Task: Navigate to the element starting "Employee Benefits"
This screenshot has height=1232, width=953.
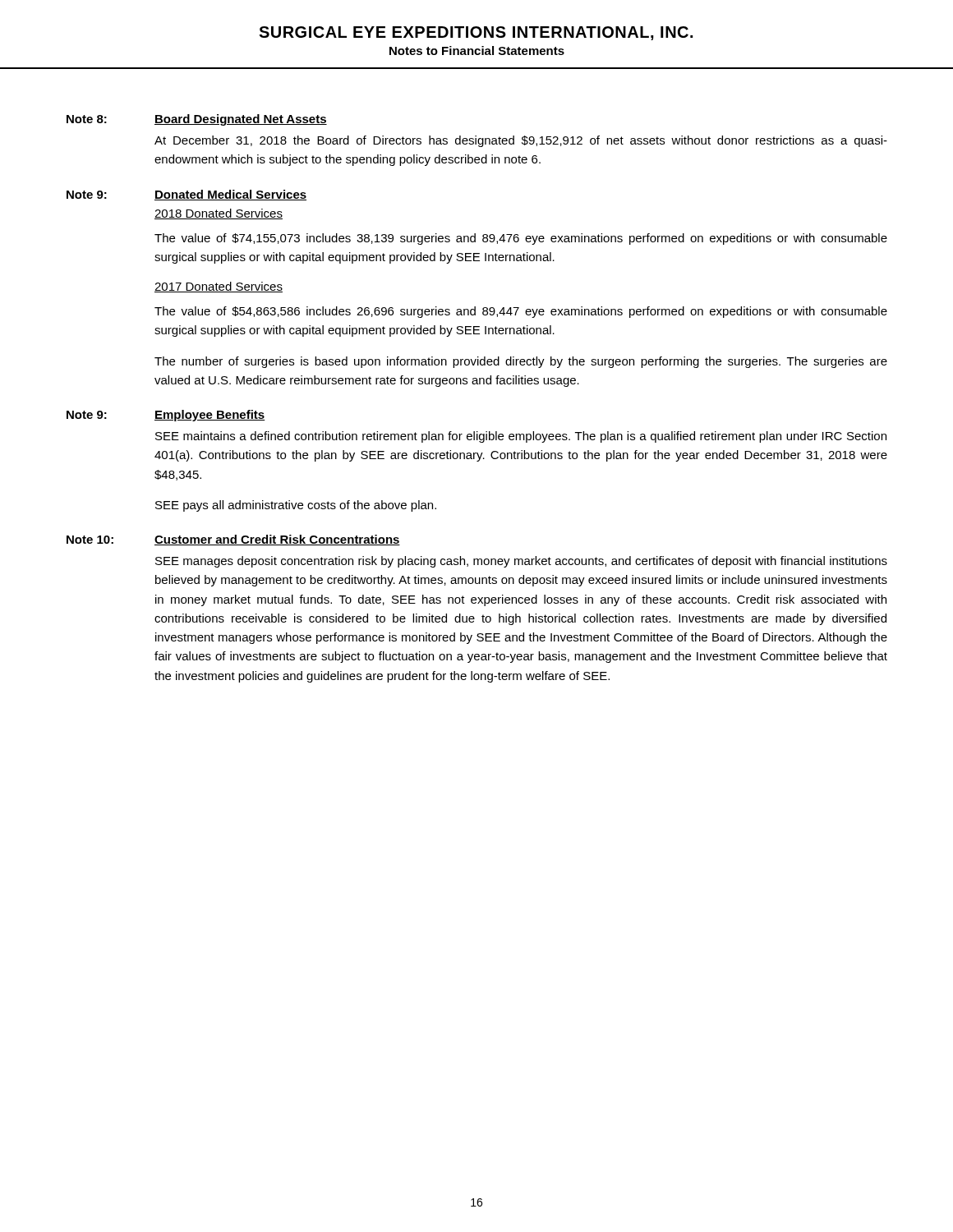Action: (x=210, y=414)
